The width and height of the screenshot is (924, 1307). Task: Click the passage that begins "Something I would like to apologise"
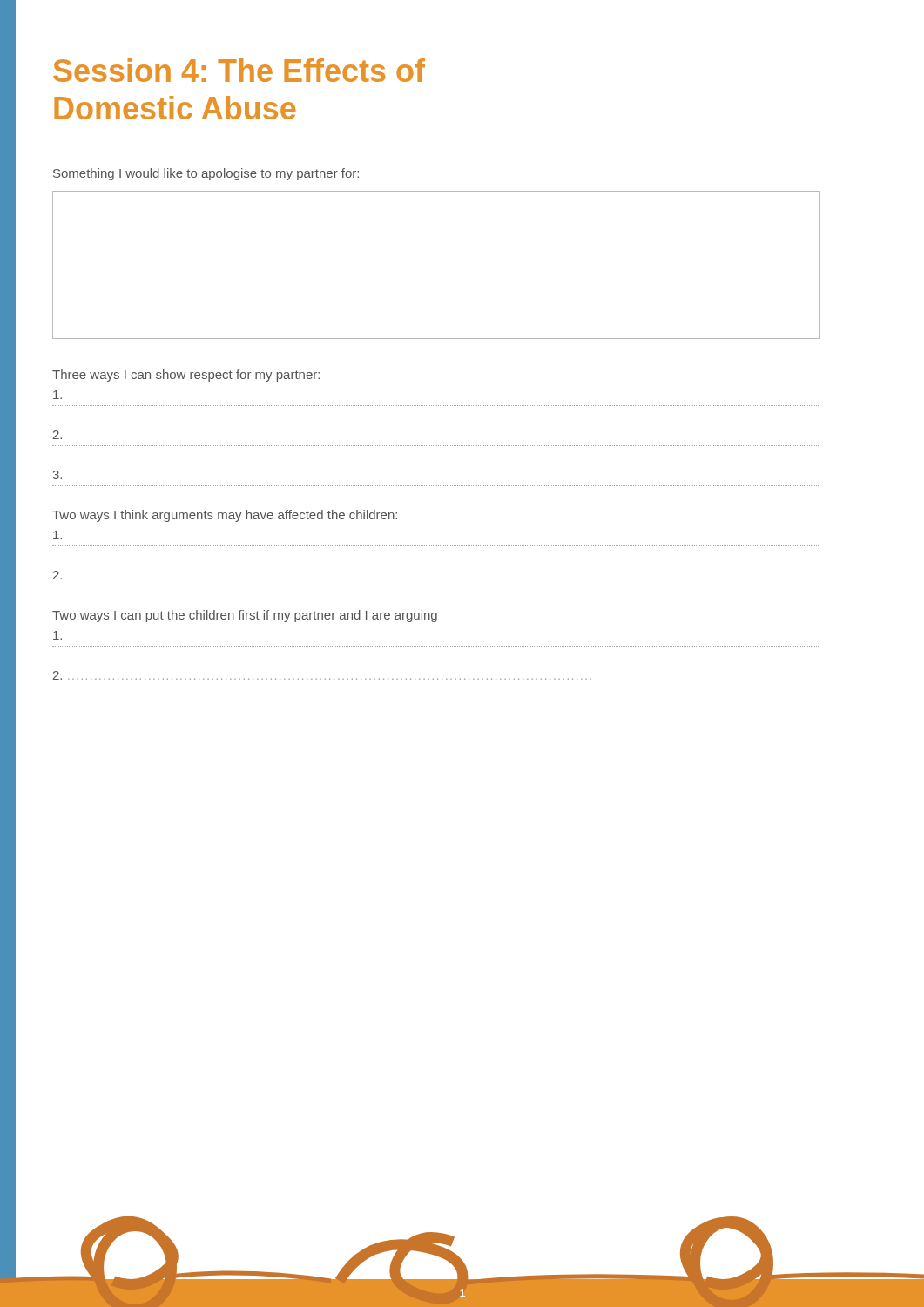(x=206, y=173)
